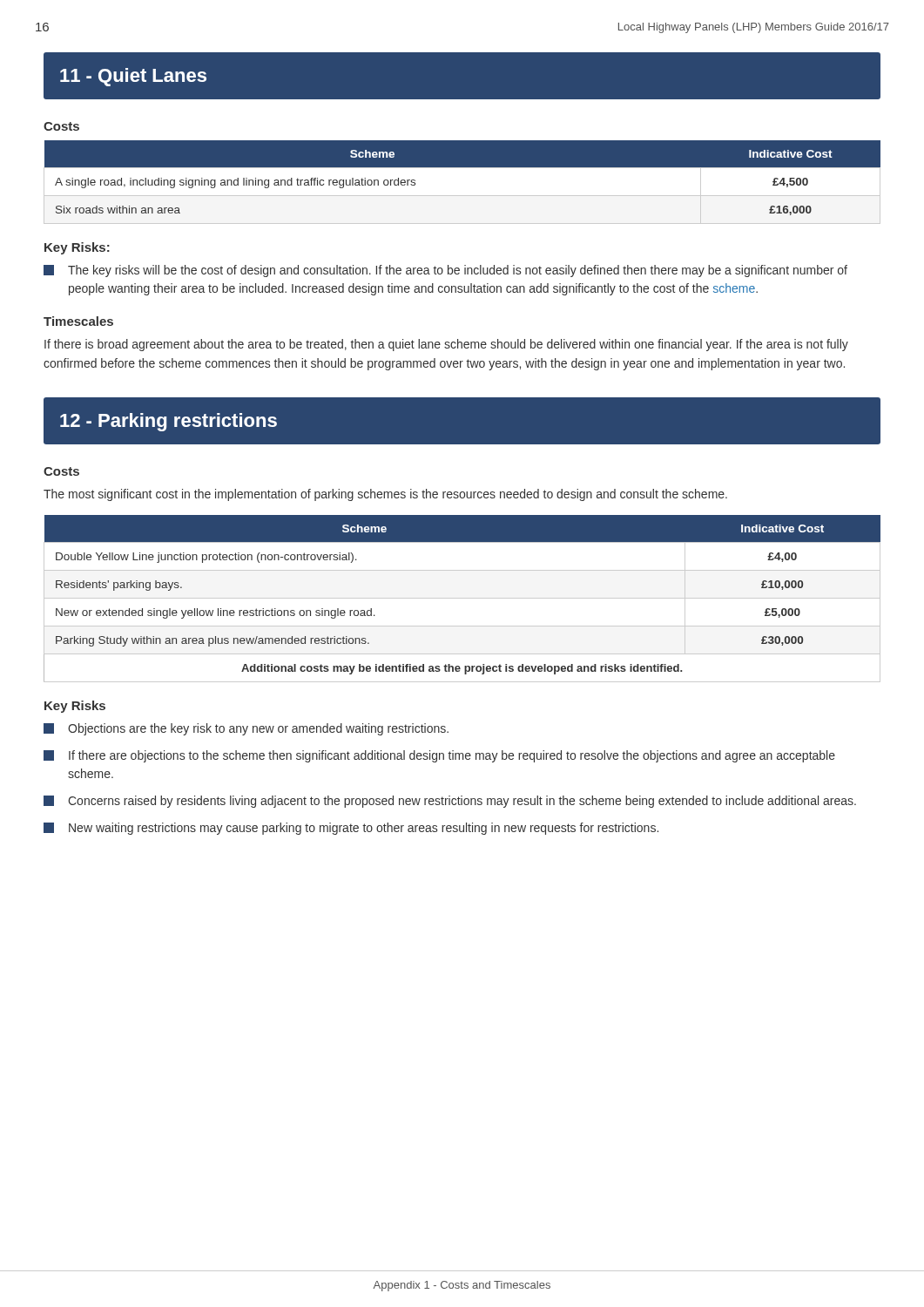Click on the text block starting "Objections are the"
Screen dimensions: 1307x924
tap(246, 729)
